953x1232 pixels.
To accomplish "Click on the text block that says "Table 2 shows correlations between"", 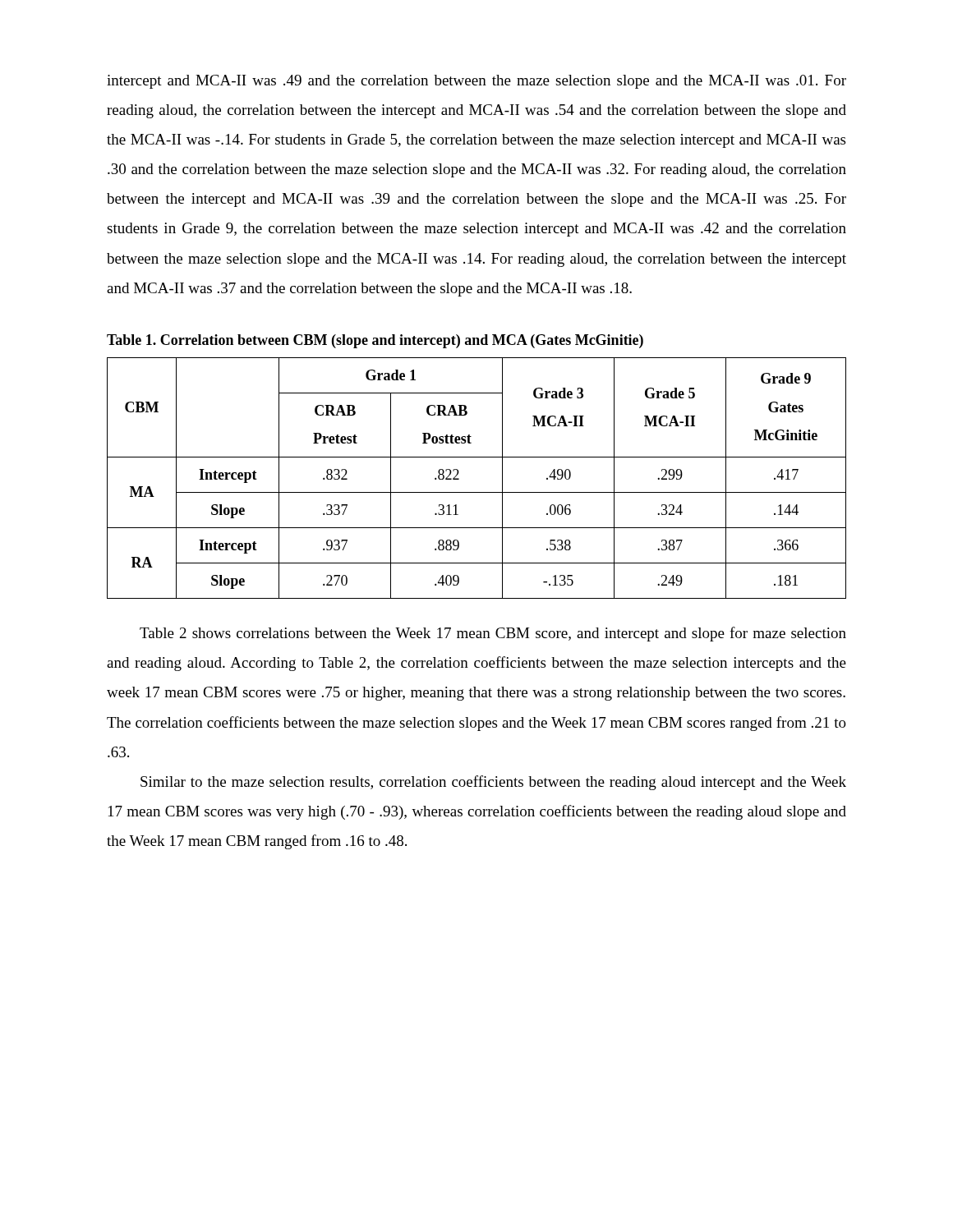I will (476, 692).
